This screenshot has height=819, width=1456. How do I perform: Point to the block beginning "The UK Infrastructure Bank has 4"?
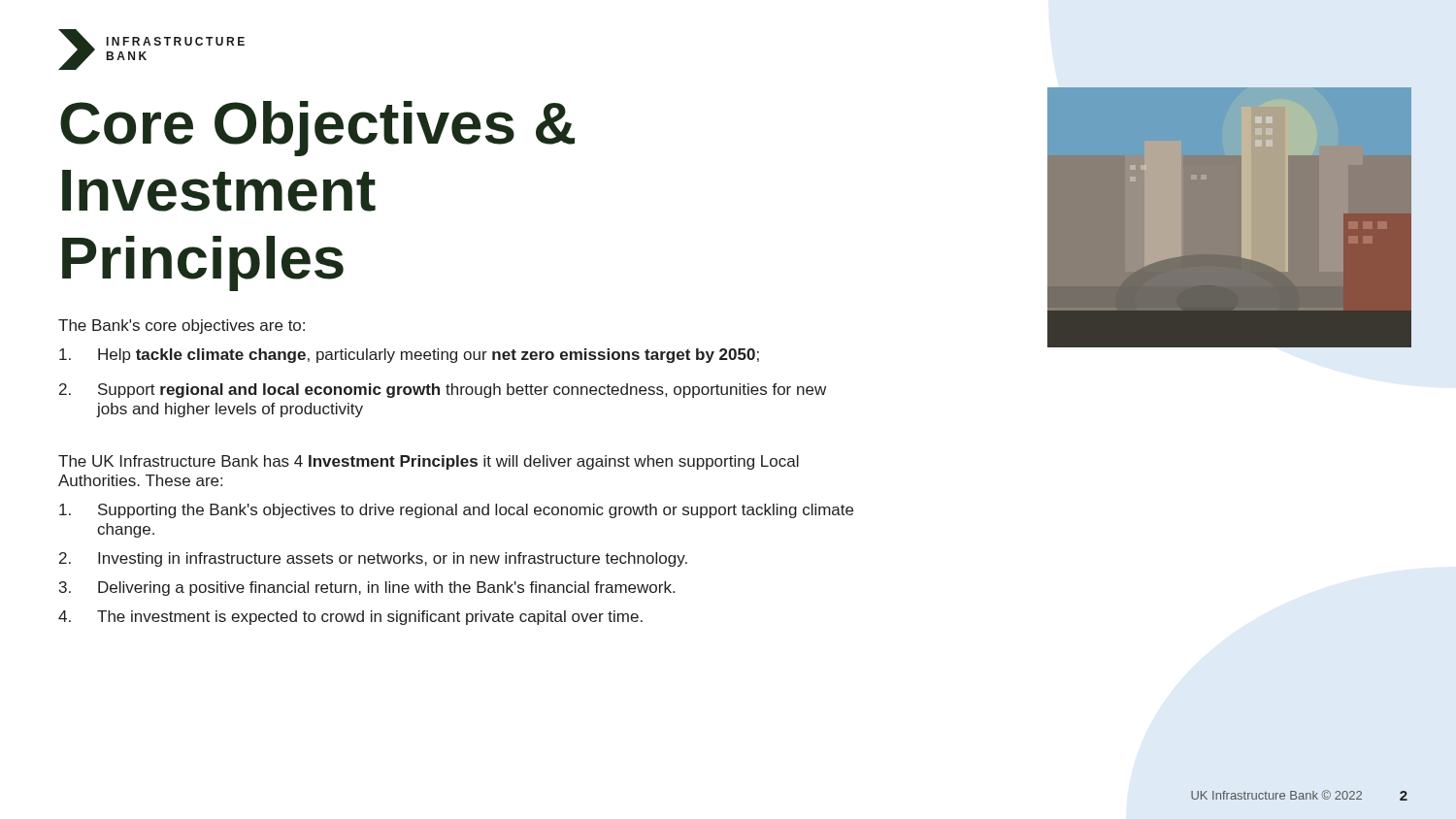[429, 471]
